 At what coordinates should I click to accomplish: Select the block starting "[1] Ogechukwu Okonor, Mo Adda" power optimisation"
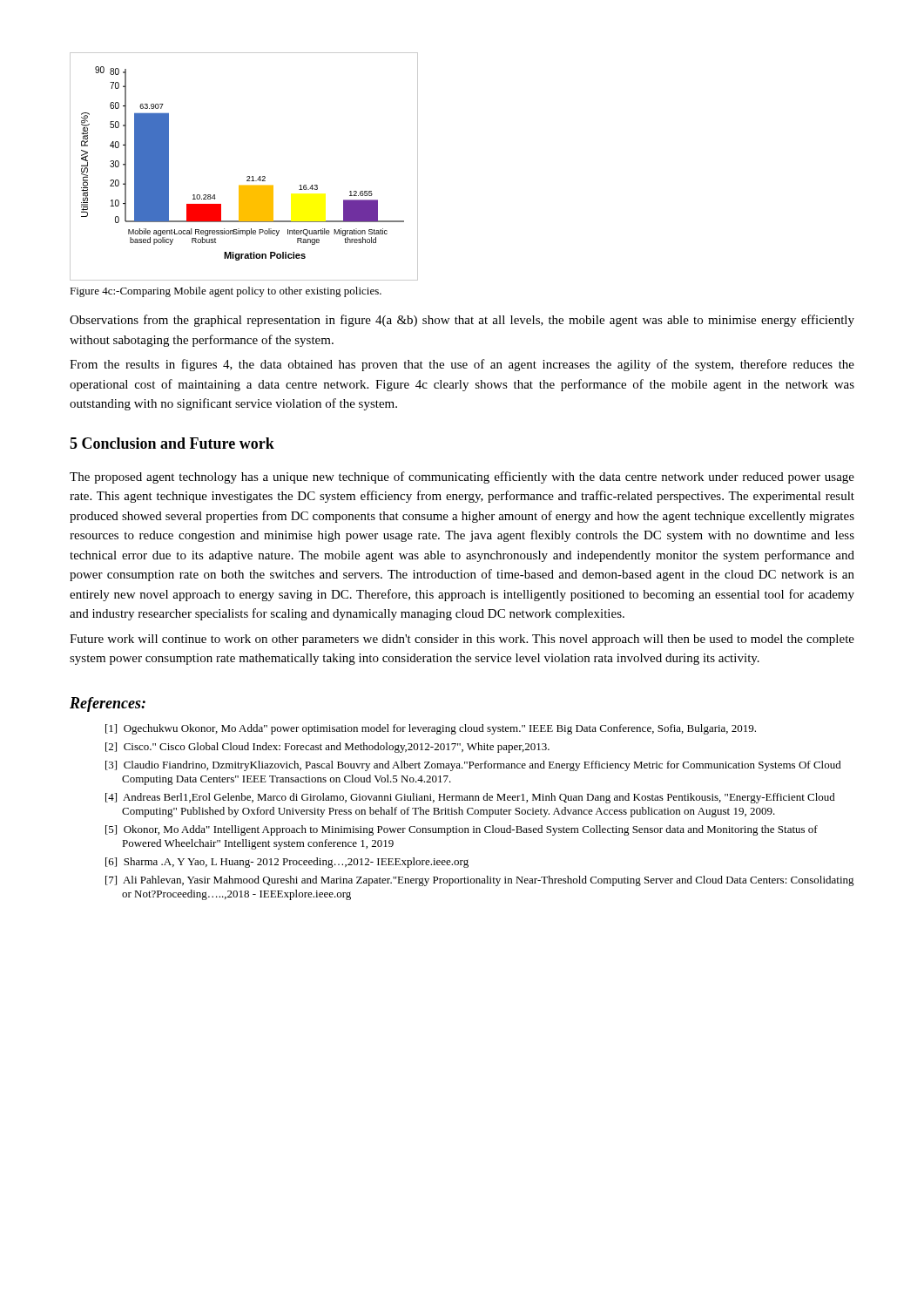coord(431,728)
